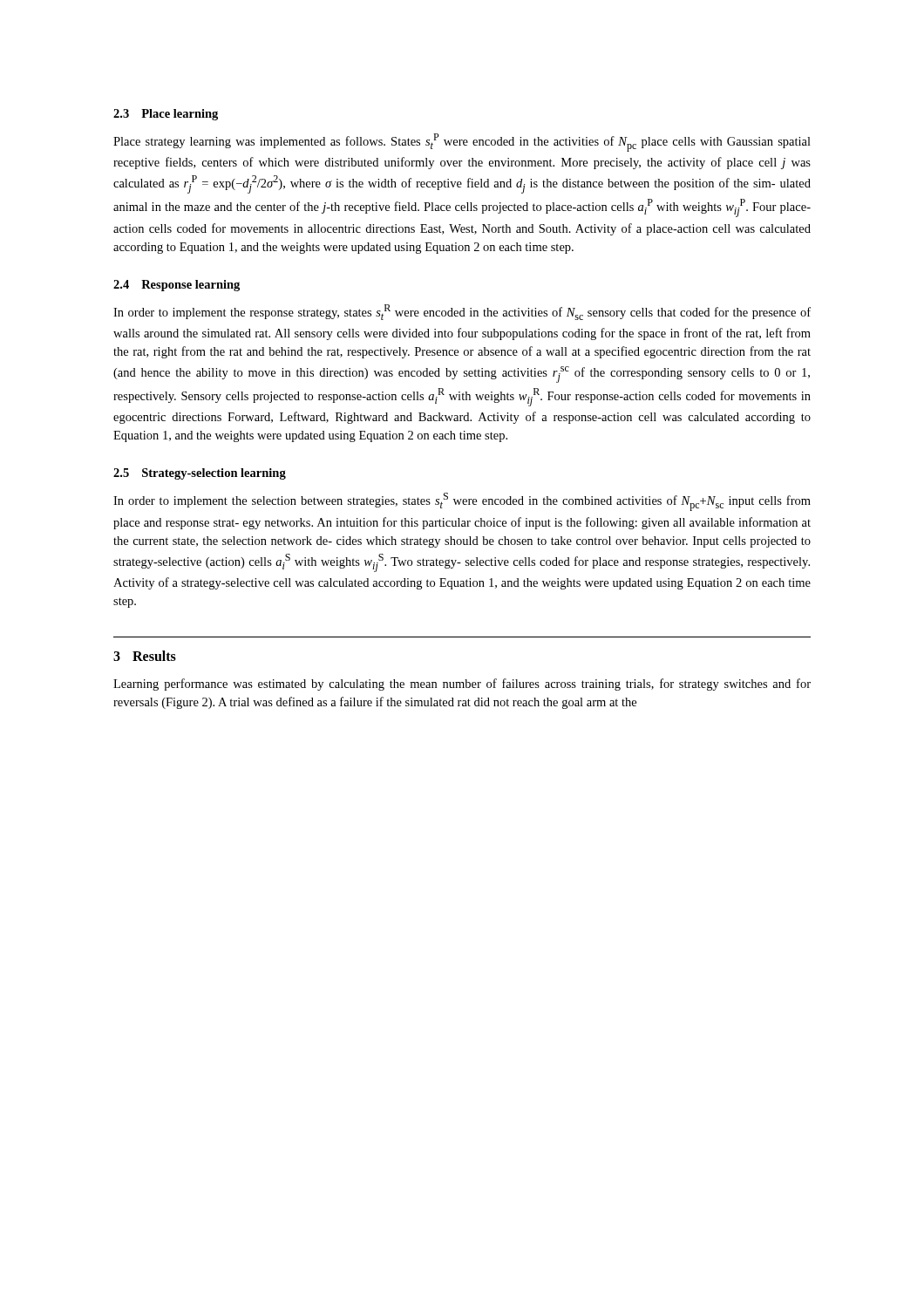The image size is (924, 1308).
Task: Locate the text block containing "In order to implement the response strategy,"
Action: coord(462,372)
